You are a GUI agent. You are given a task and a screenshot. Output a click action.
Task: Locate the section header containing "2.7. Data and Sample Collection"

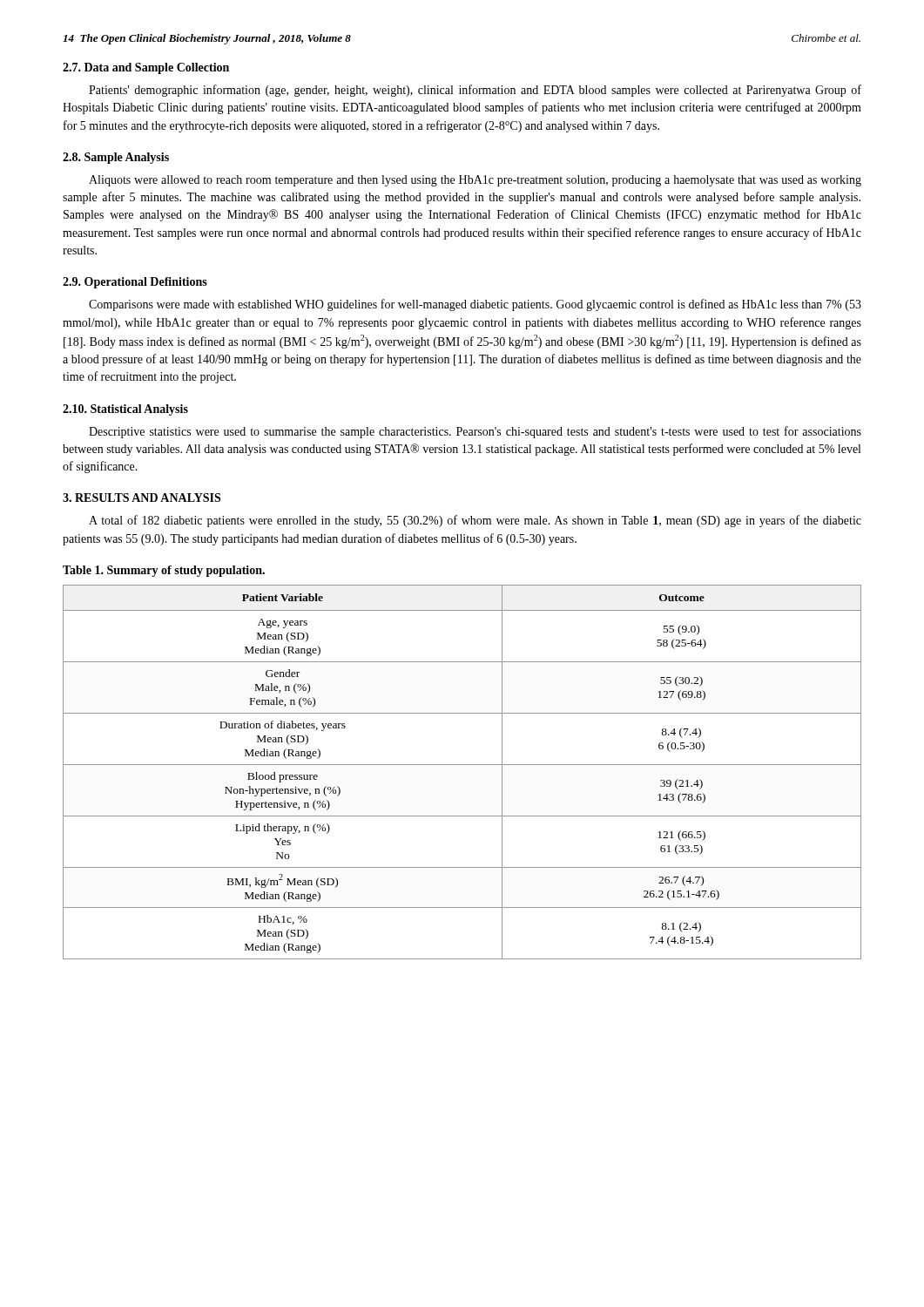point(146,68)
